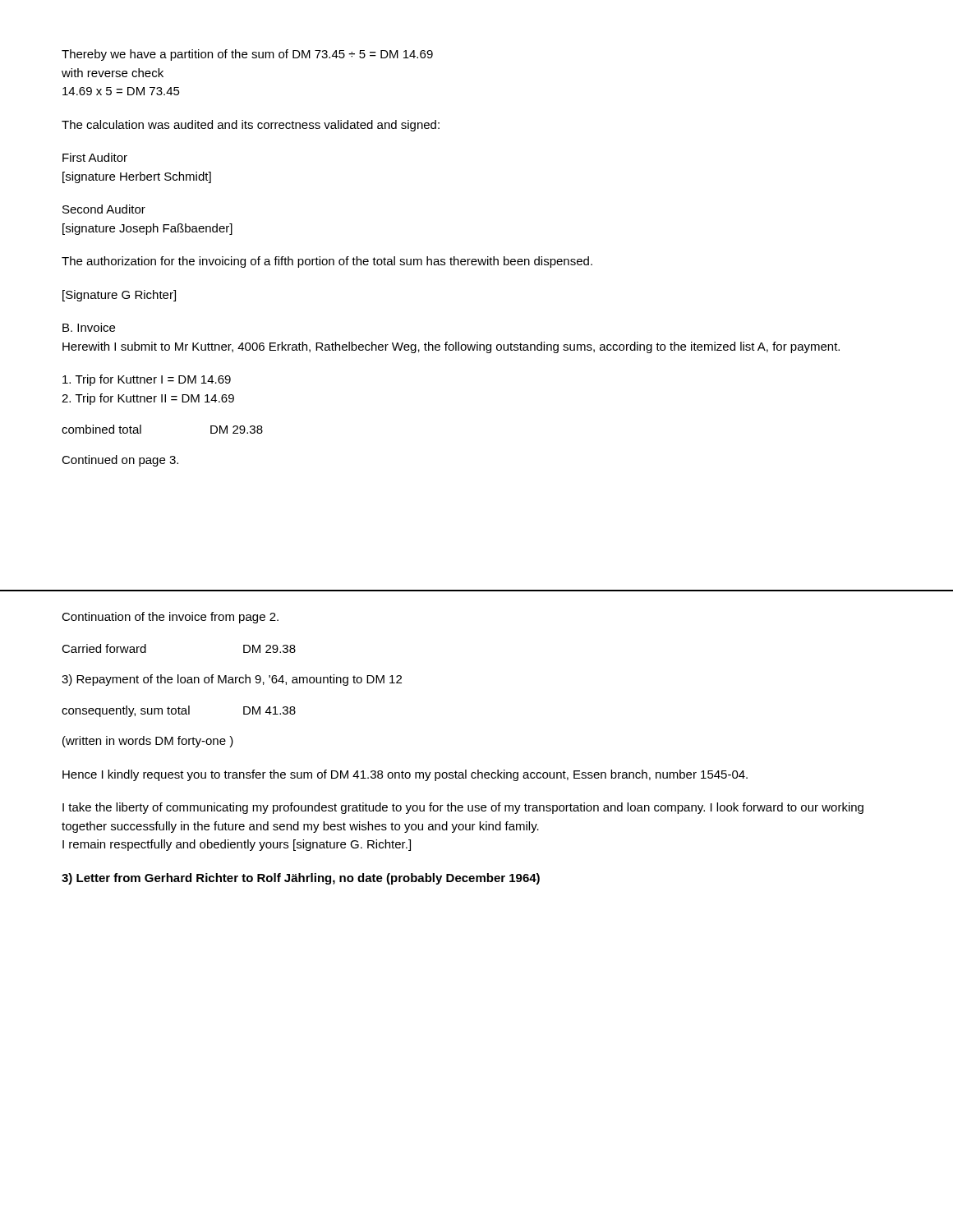The height and width of the screenshot is (1232, 953).
Task: Locate the block of text that opens with "The authorization for the invoicing of a"
Action: (x=476, y=261)
